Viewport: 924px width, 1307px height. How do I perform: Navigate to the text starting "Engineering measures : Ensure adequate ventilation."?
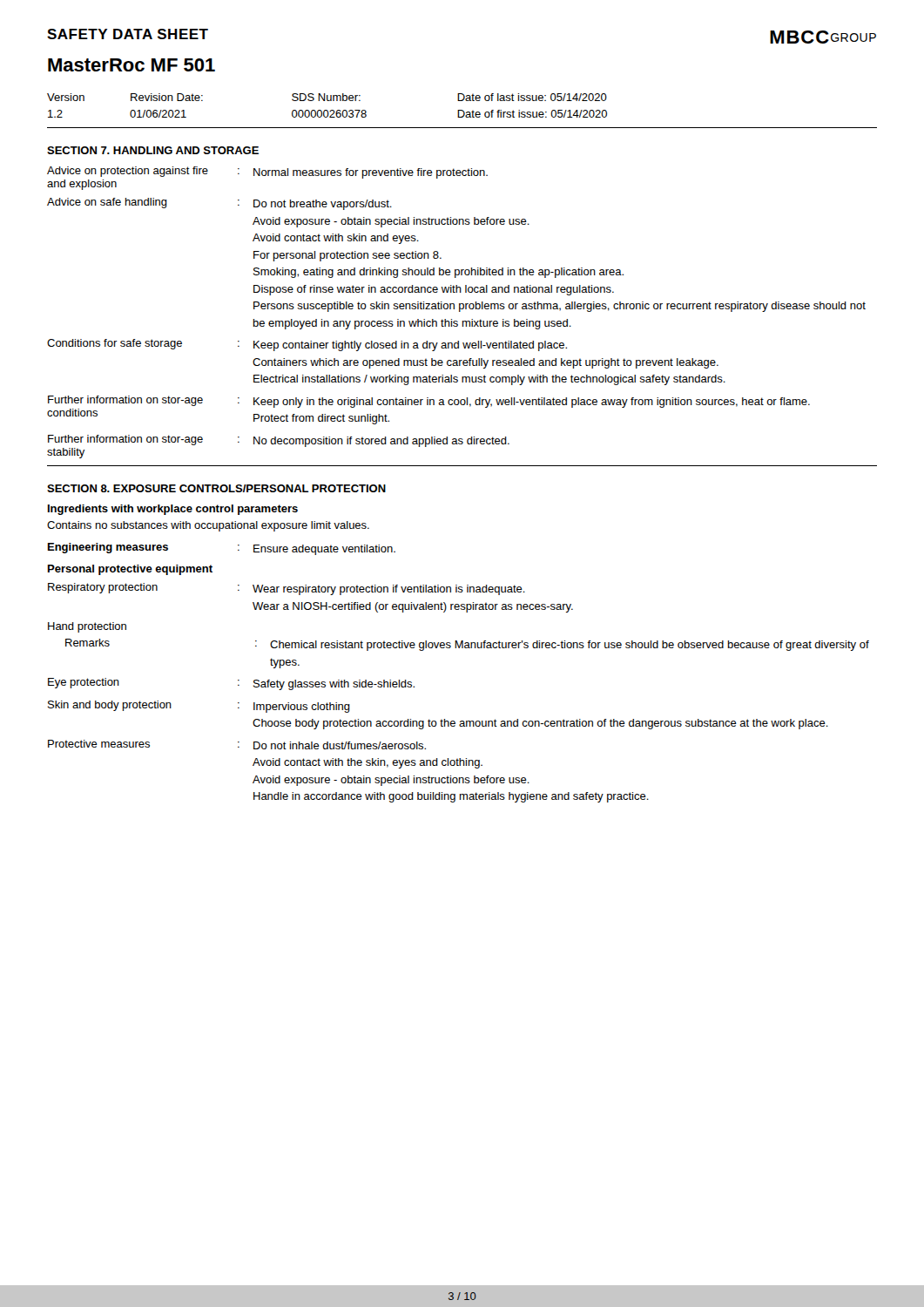(x=105, y=549)
